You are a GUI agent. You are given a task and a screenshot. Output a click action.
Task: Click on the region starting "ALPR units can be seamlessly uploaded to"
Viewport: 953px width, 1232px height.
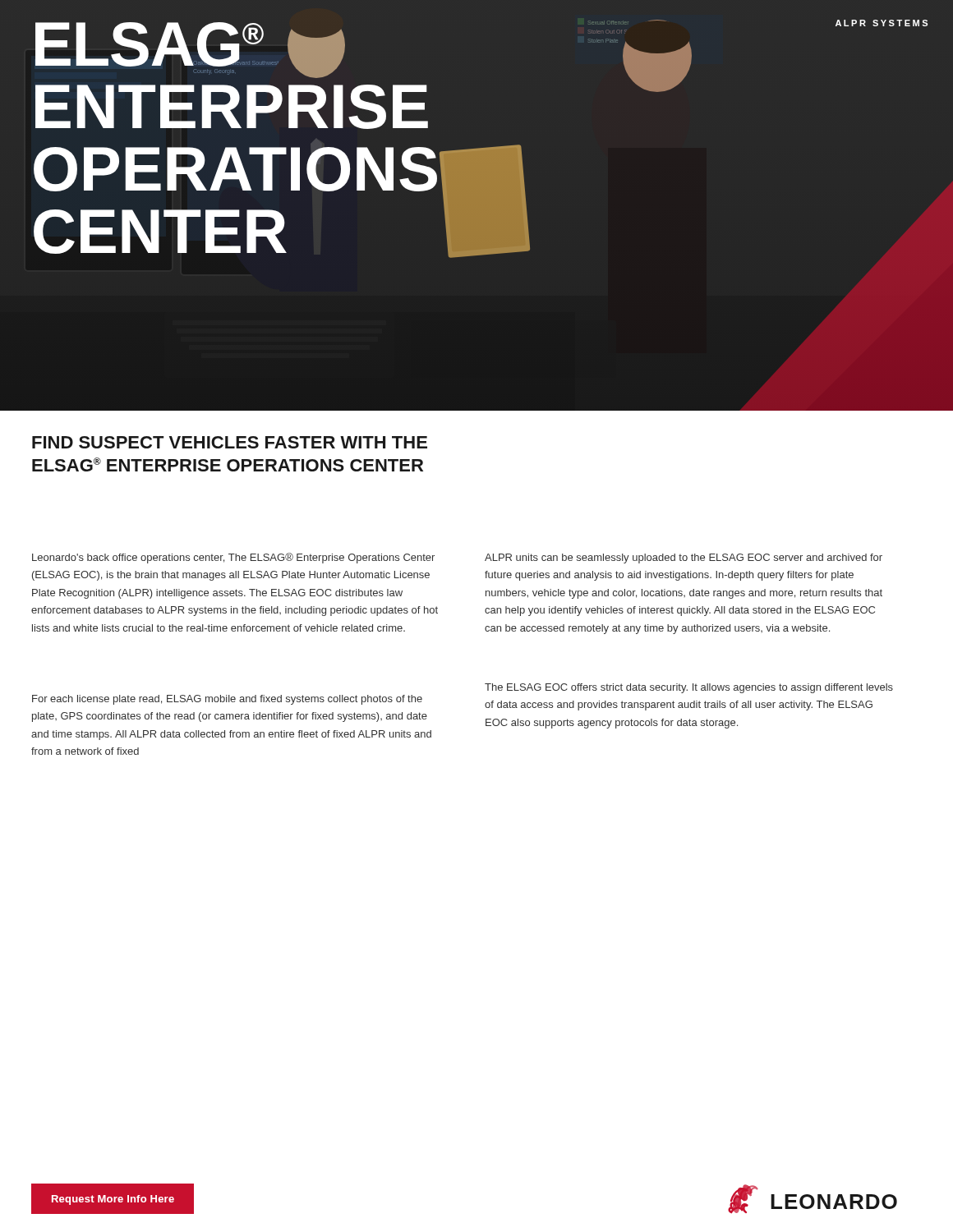tap(690, 593)
